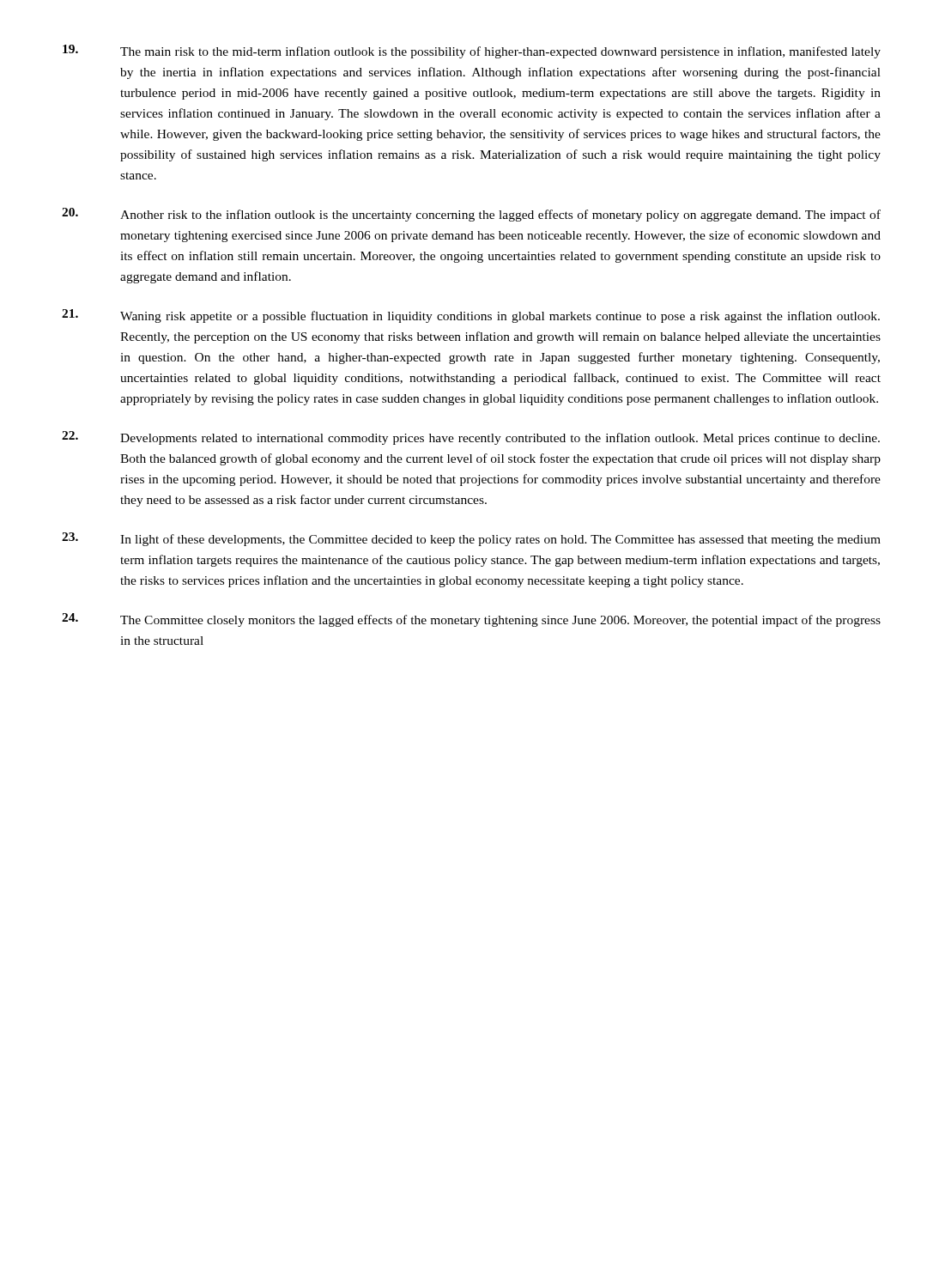The width and height of the screenshot is (939, 1288).
Task: Point to the region starting "22. Developments related"
Action: coord(471,469)
